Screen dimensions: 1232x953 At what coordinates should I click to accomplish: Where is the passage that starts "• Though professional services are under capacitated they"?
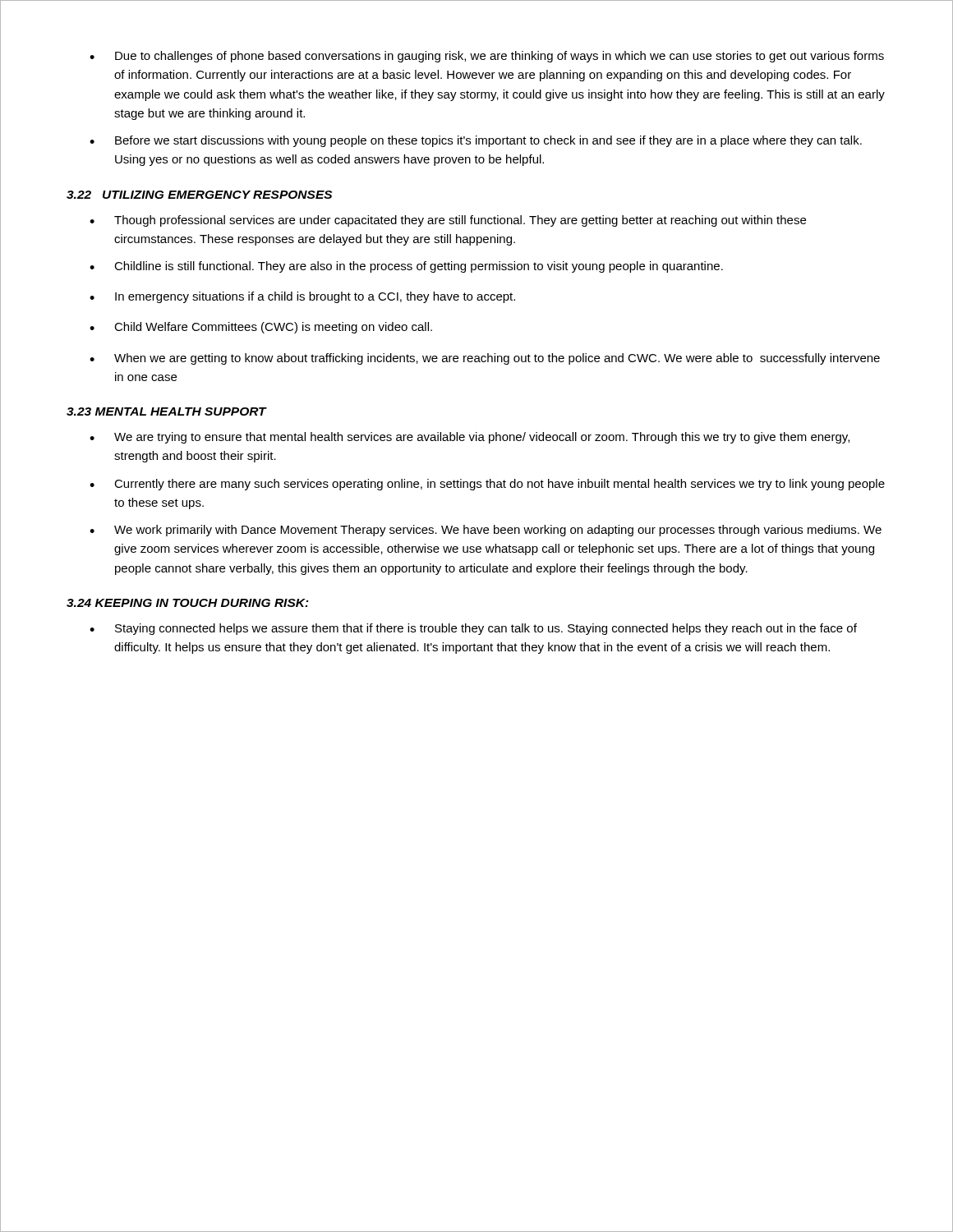coord(488,229)
